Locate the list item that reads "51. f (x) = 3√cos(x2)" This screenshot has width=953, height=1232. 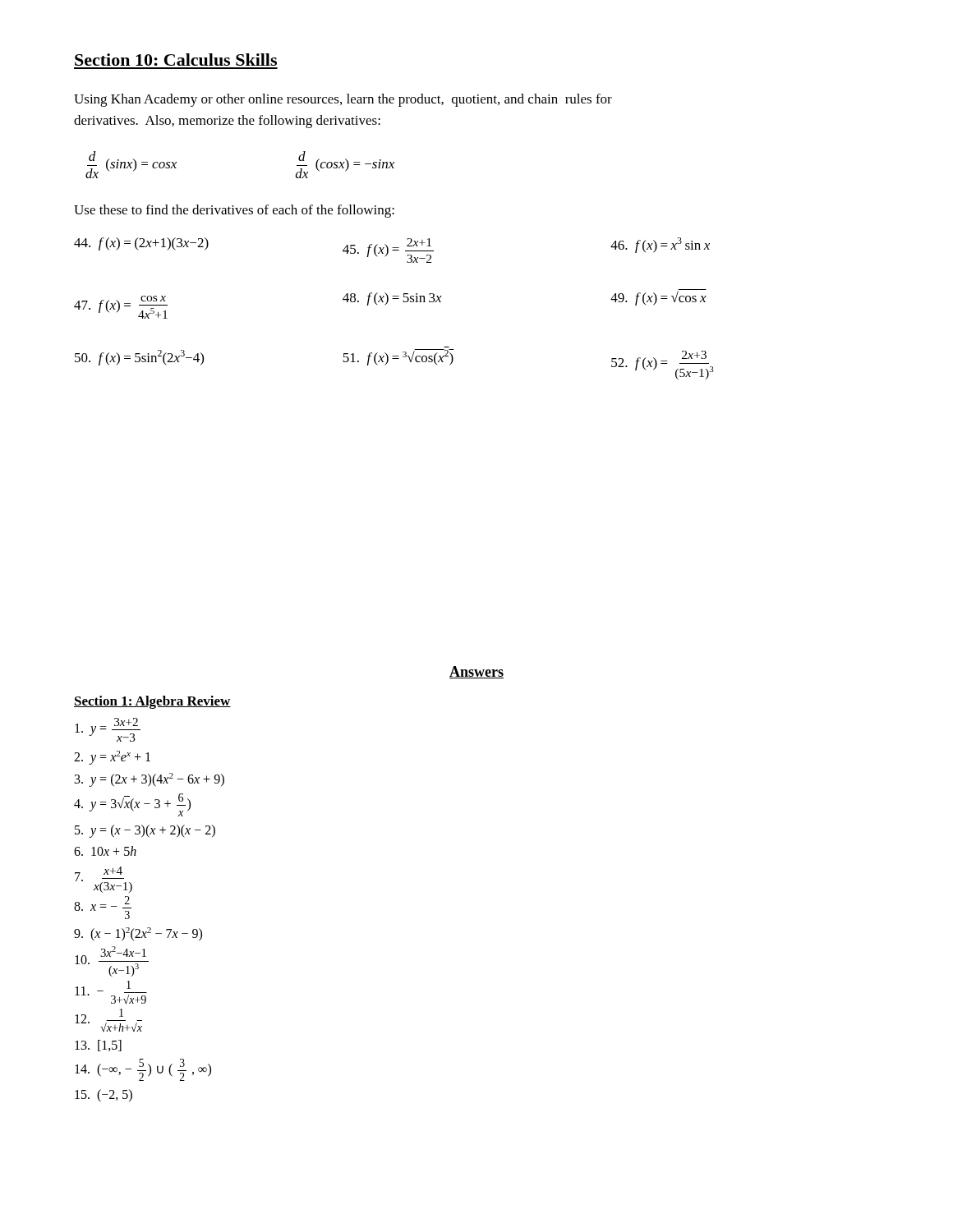(398, 357)
